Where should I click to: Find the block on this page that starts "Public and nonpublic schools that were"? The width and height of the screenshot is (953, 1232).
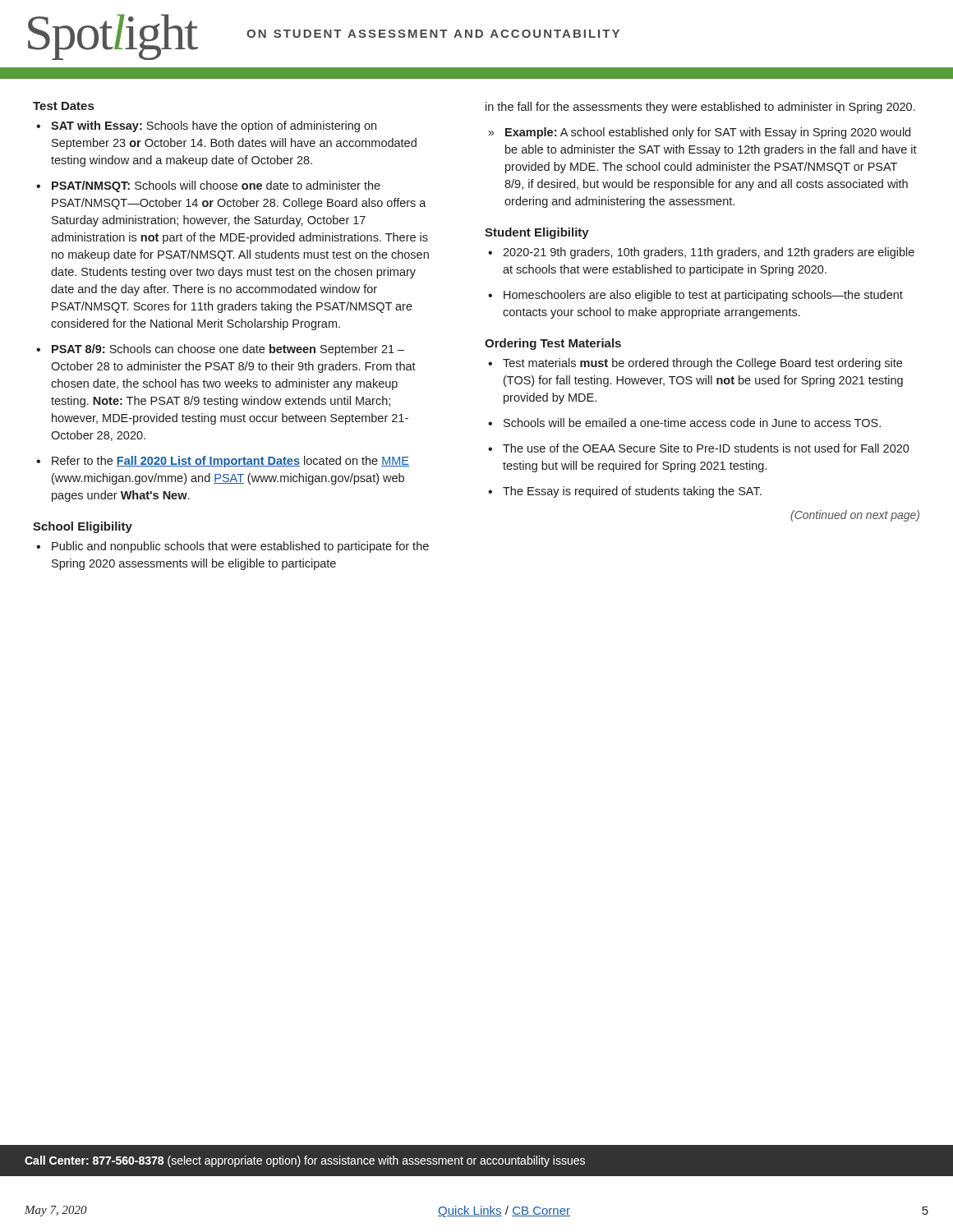(240, 555)
